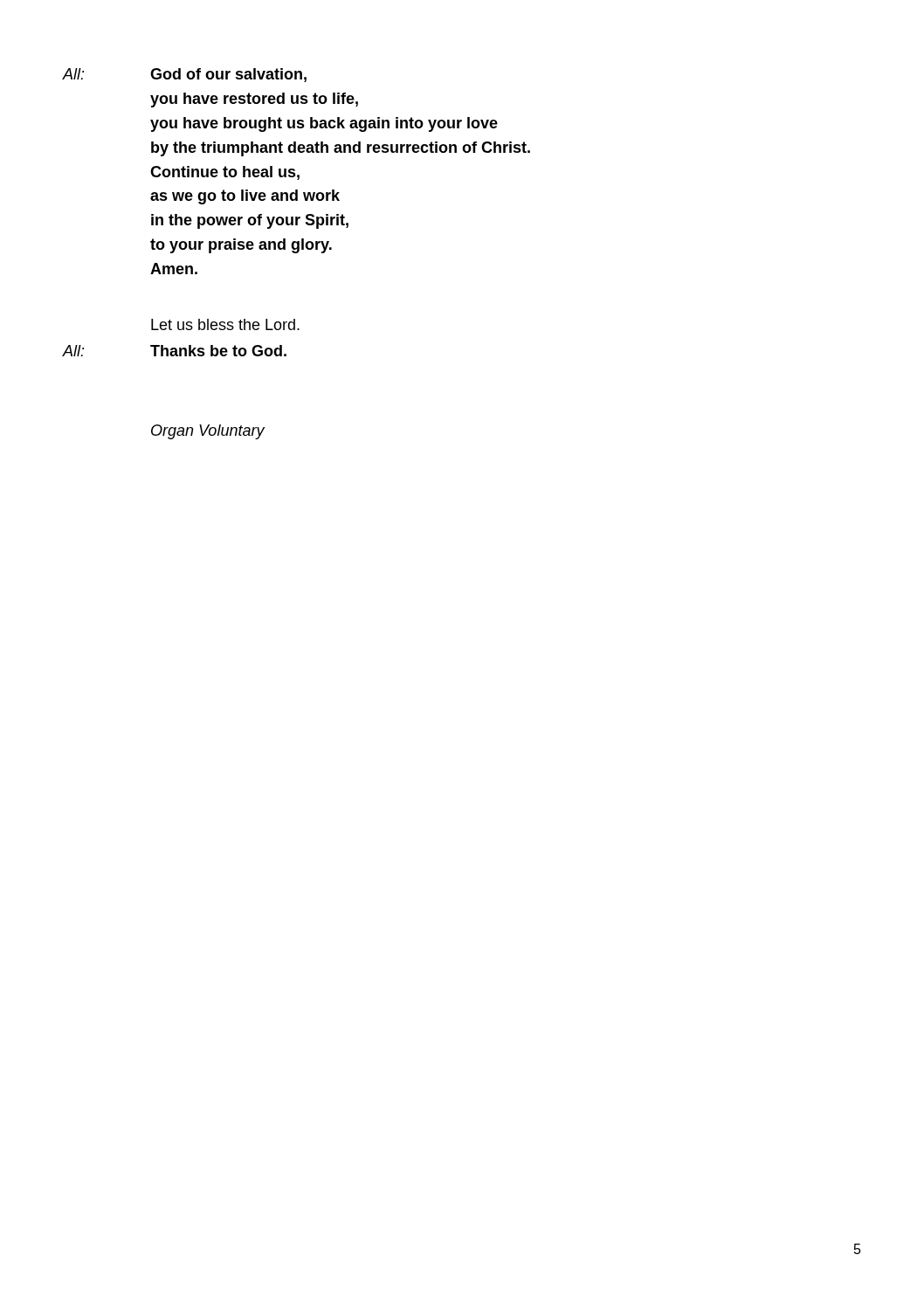Find "Organ Voluntary" on this page
The image size is (924, 1310).
click(207, 430)
